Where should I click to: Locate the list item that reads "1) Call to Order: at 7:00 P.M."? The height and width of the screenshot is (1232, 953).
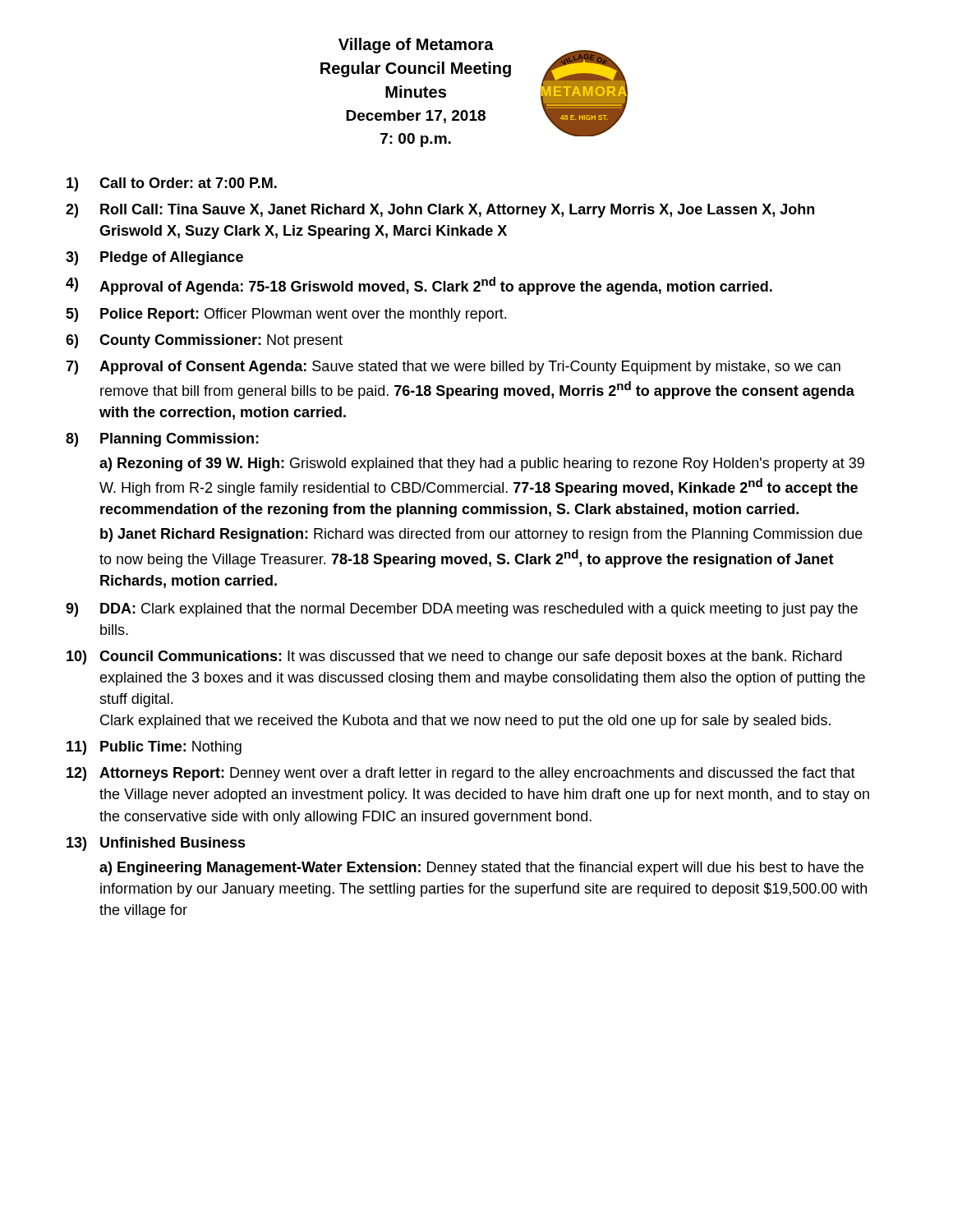tap(172, 184)
